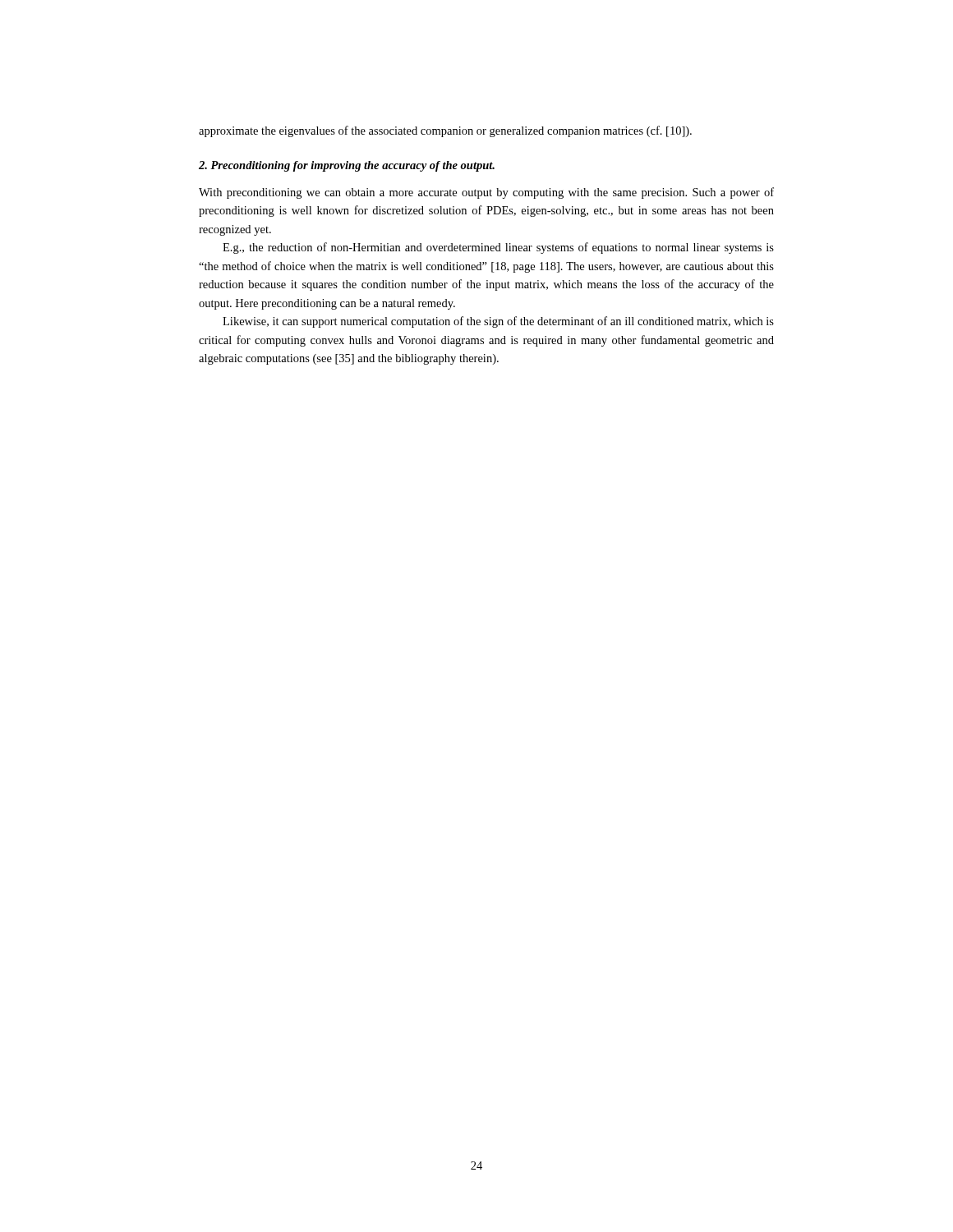Find the passage starting "Likewise, it can"
953x1232 pixels.
click(x=486, y=340)
